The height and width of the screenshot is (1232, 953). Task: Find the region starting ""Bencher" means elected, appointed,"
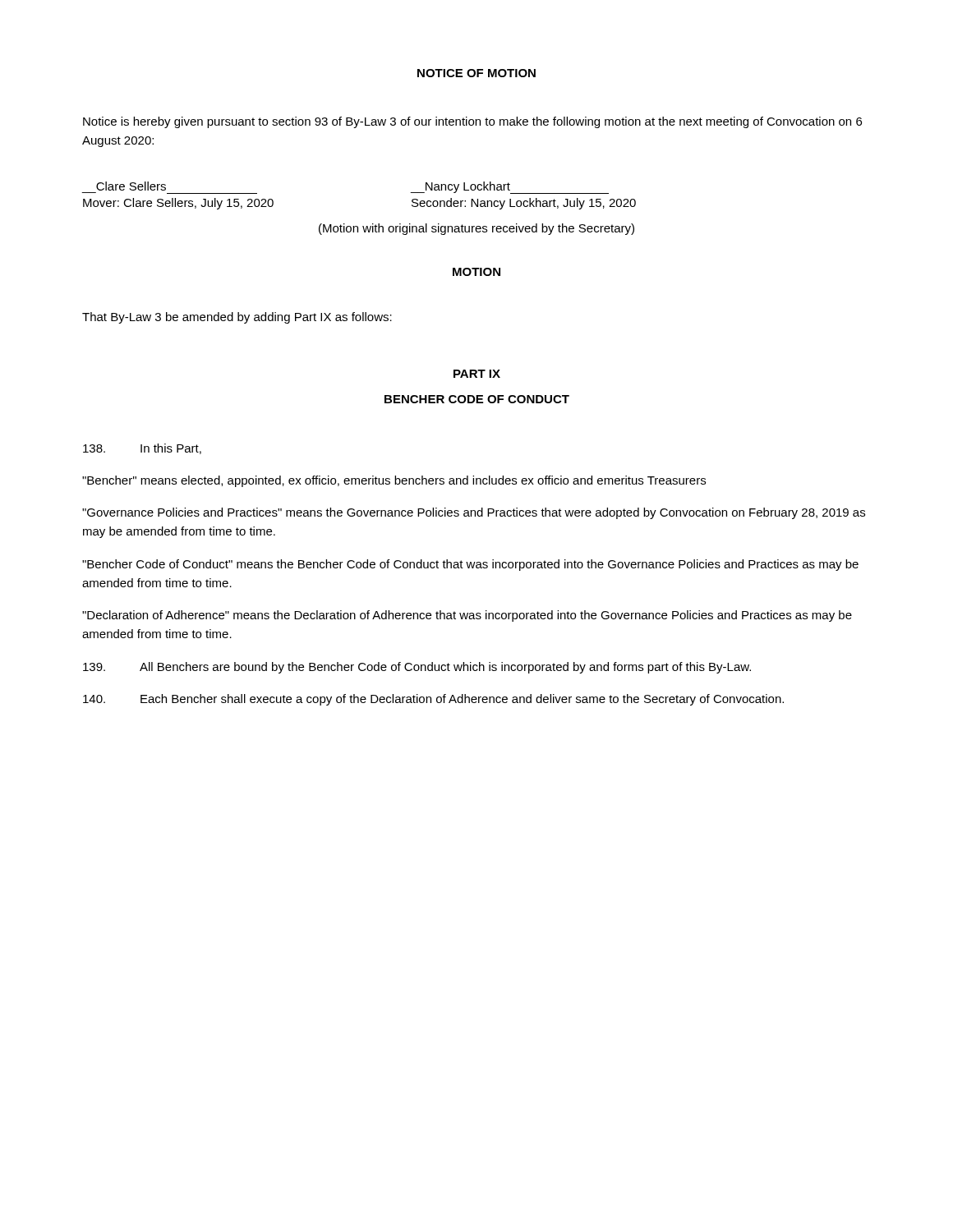[394, 480]
